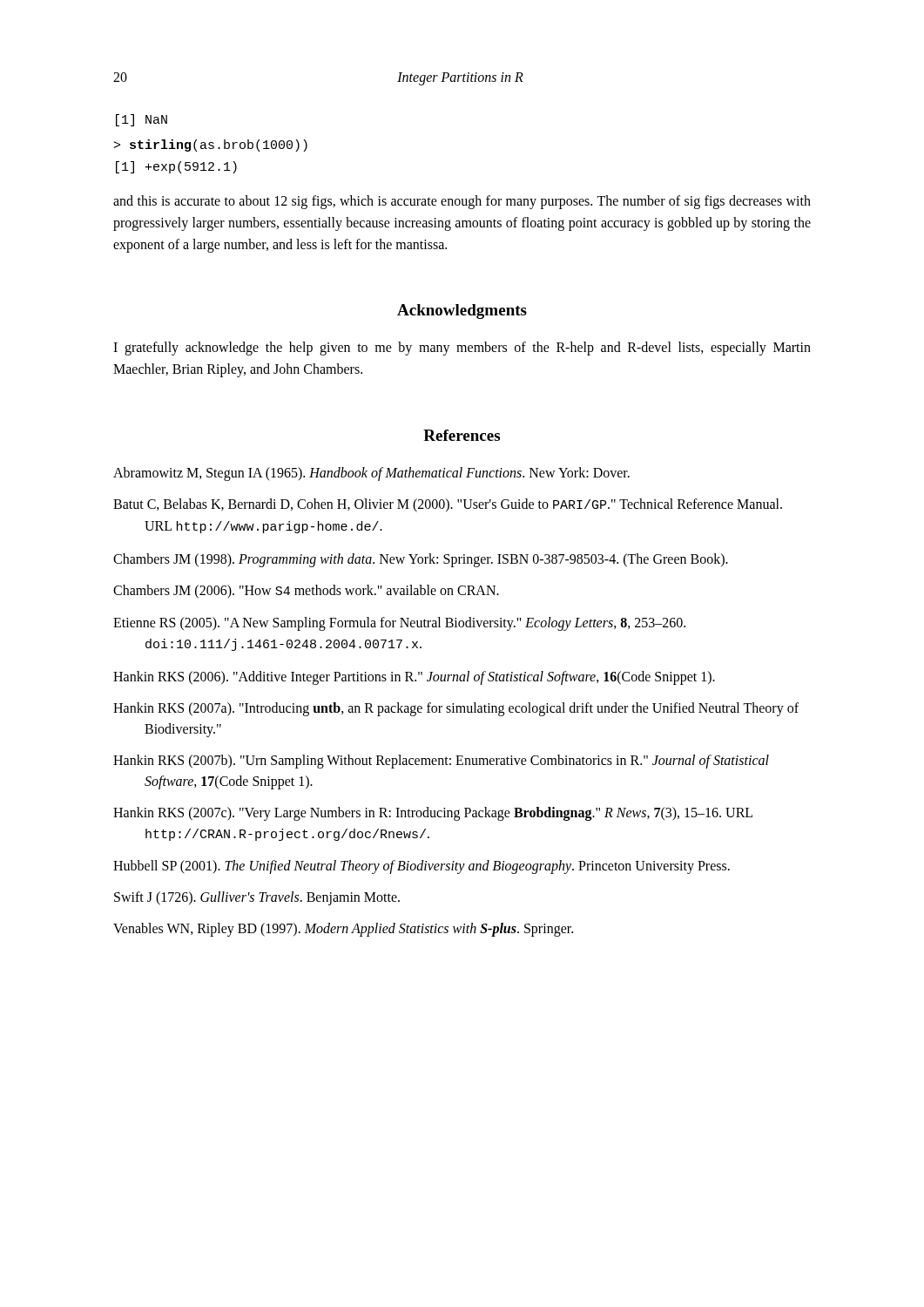Navigate to the text starting "Chambers JM (2006). "How"
The width and height of the screenshot is (924, 1307).
coord(306,591)
